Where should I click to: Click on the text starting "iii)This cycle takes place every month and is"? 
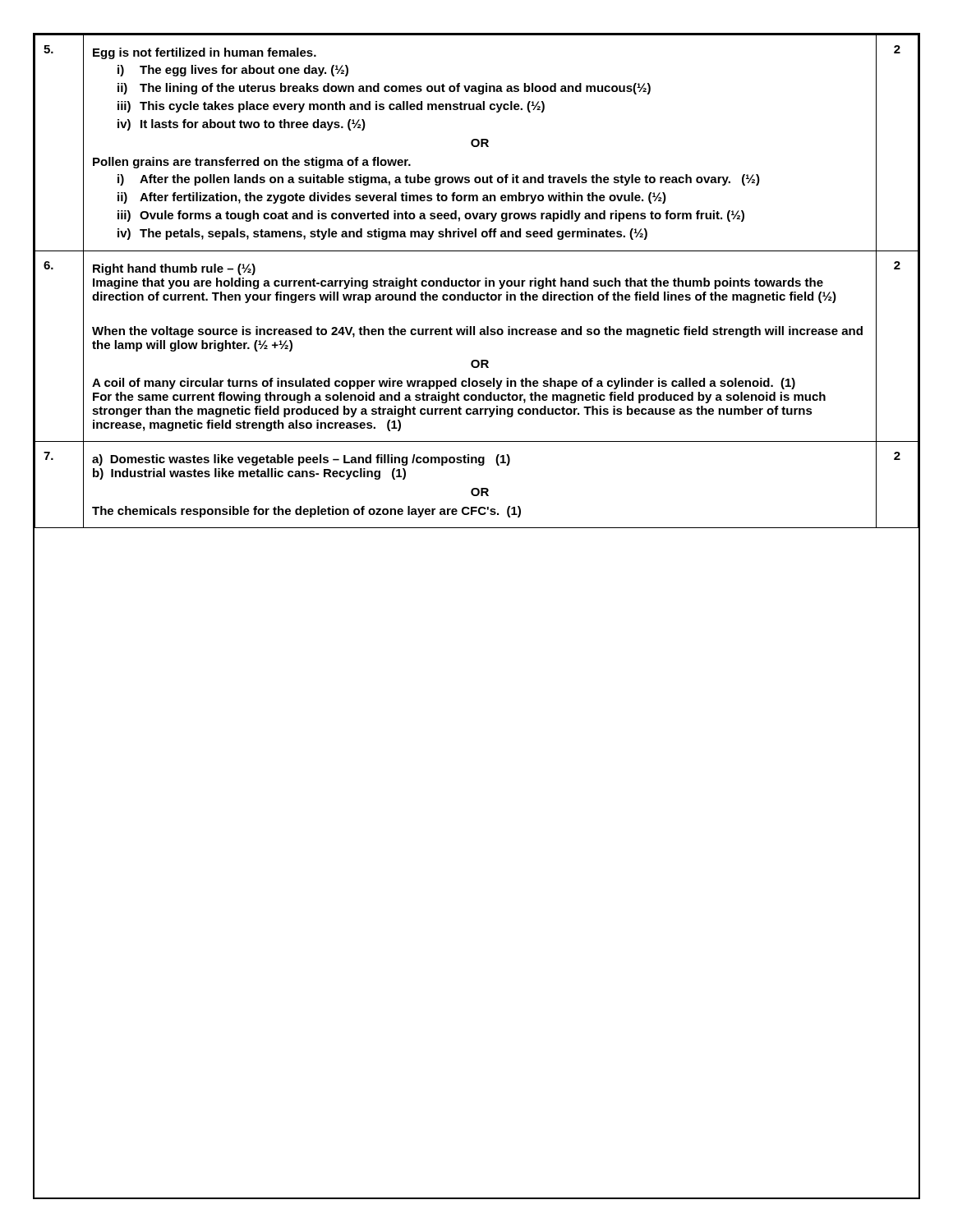(x=489, y=106)
